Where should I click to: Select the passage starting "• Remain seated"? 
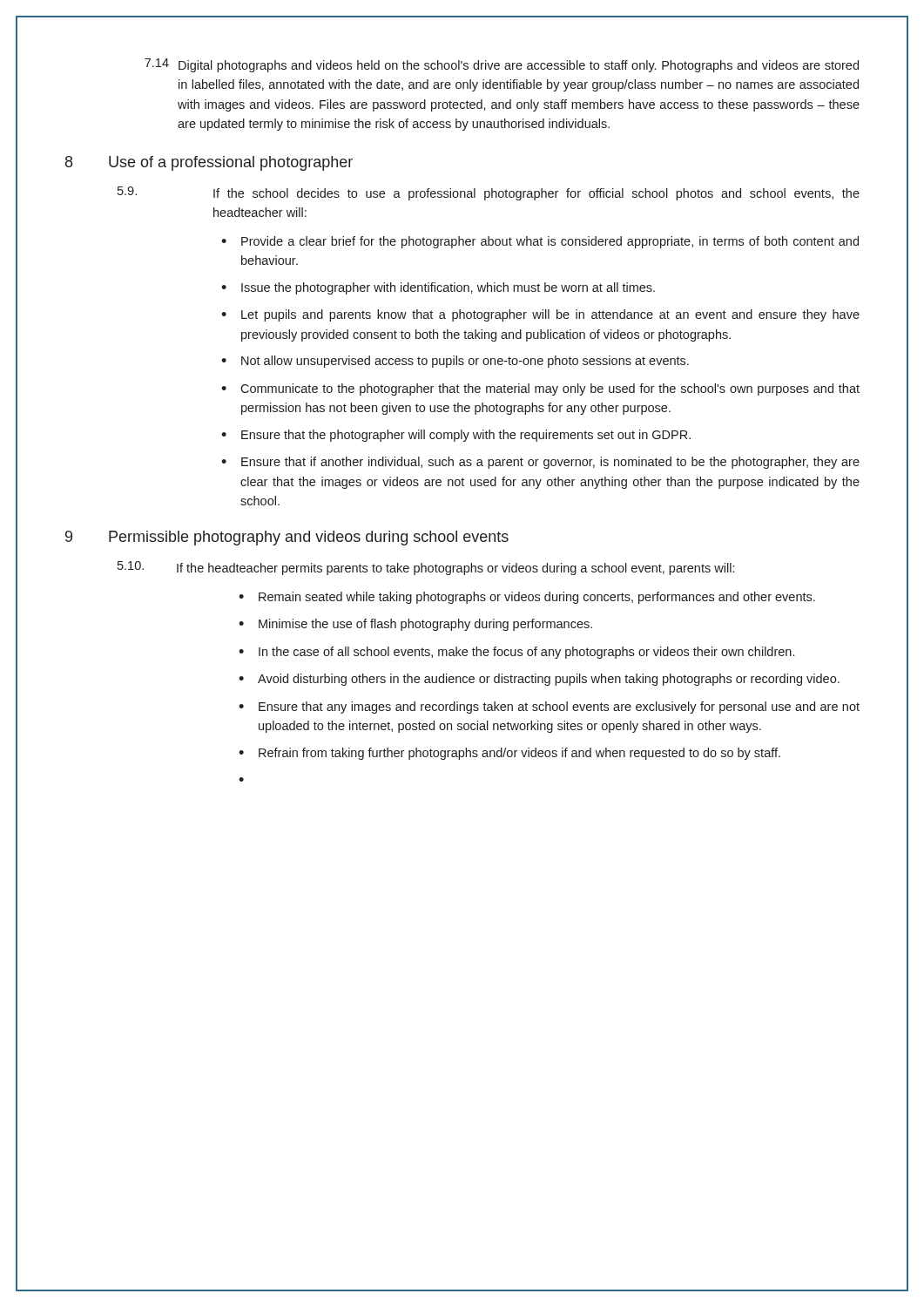[x=549, y=597]
